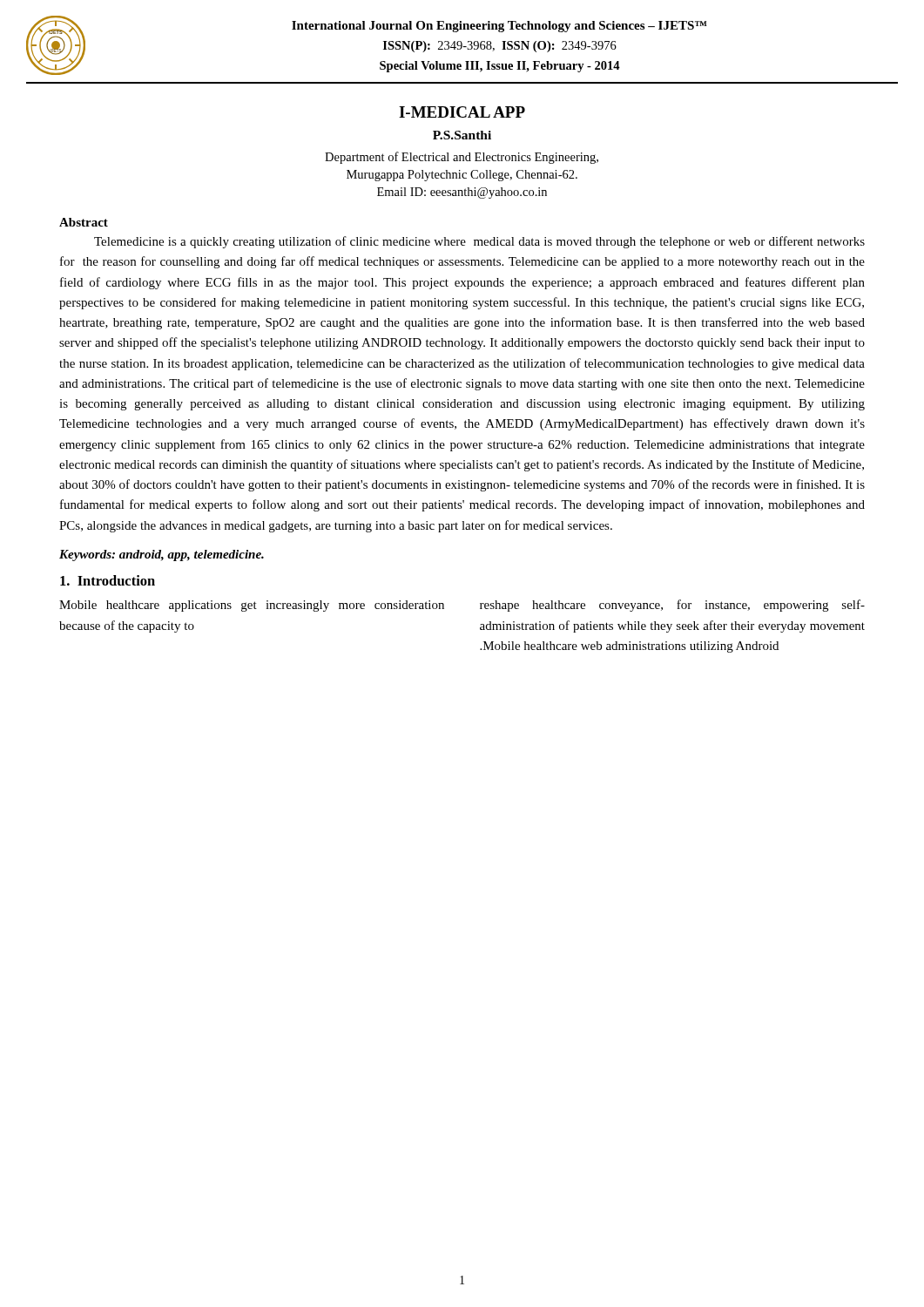Navigate to the region starting "Email ID: eeesanthi@yahoo.co.in"
The height and width of the screenshot is (1307, 924).
[462, 192]
